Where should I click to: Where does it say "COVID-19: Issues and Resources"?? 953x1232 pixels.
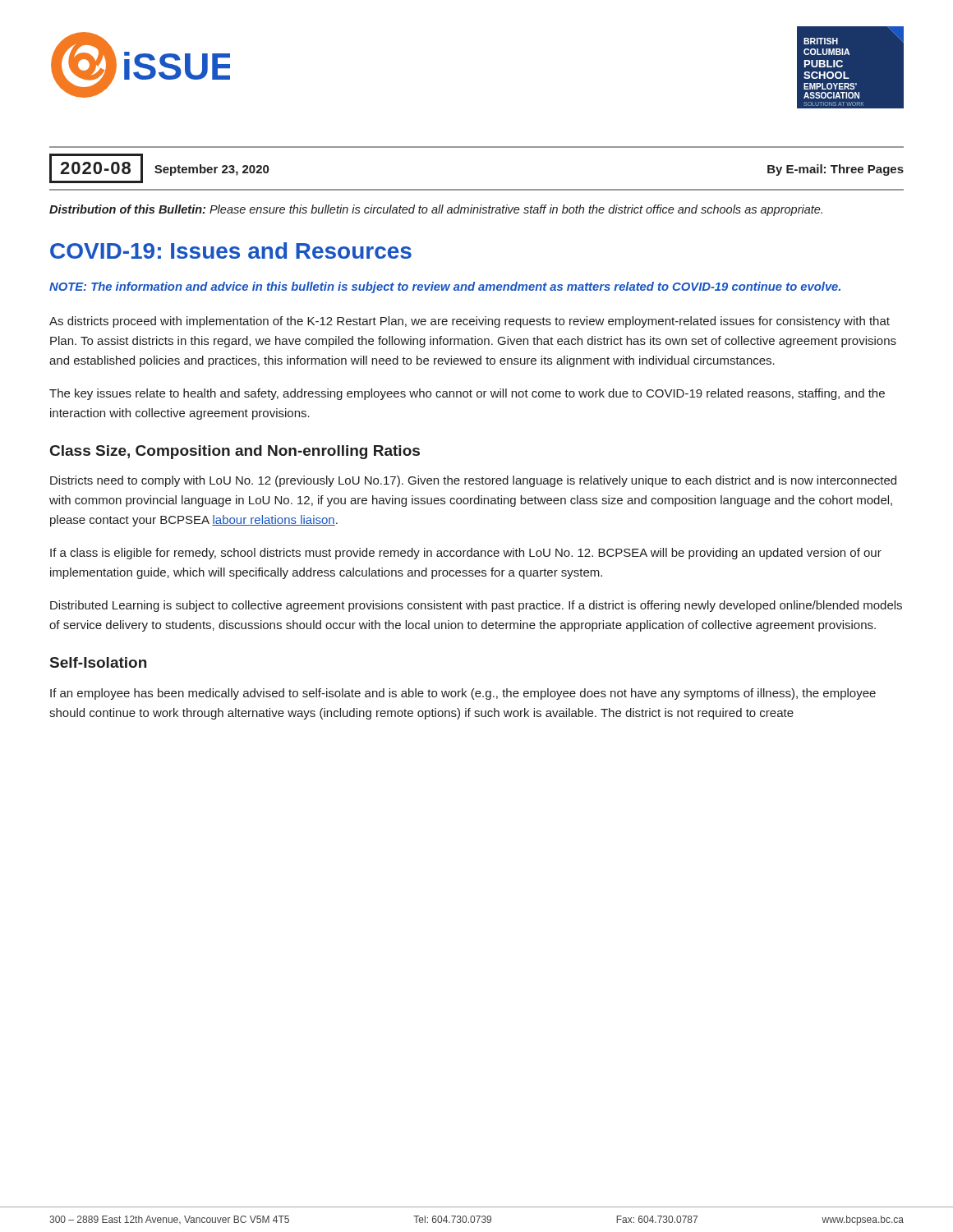(231, 251)
